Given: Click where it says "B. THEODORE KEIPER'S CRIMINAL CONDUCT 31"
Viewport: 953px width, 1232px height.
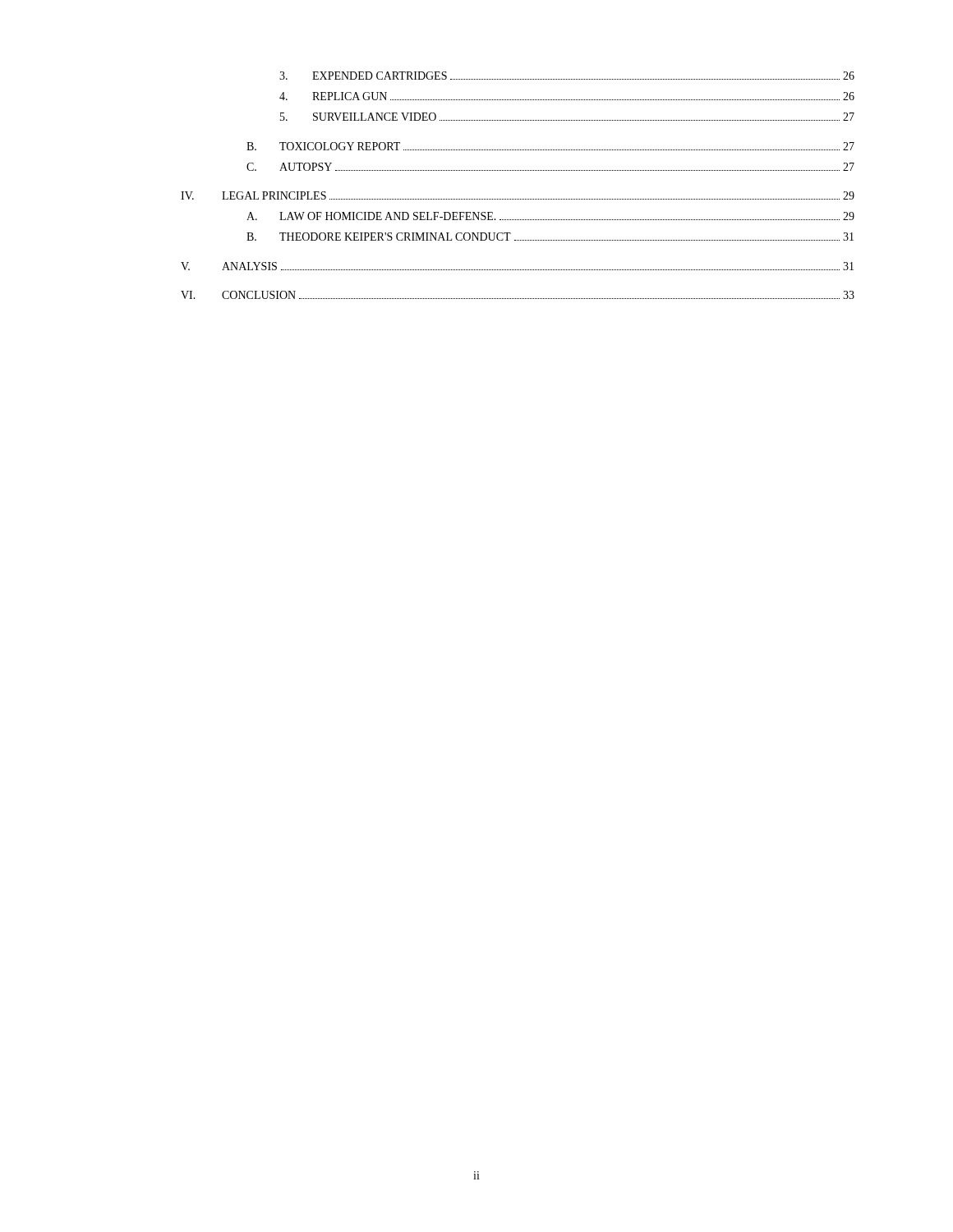Looking at the screenshot, I should click(x=550, y=237).
